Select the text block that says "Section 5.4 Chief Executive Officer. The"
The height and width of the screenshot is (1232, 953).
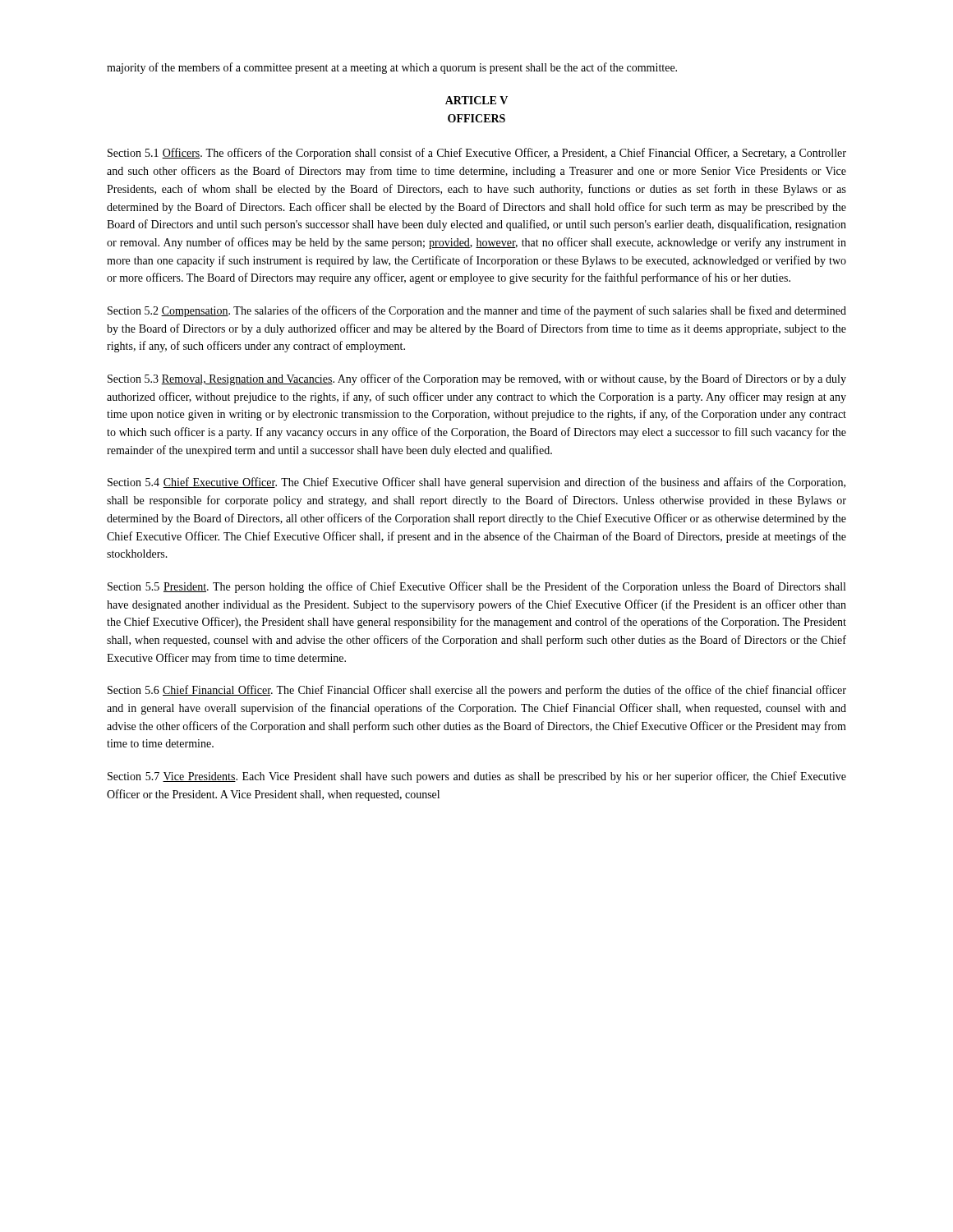(x=476, y=519)
